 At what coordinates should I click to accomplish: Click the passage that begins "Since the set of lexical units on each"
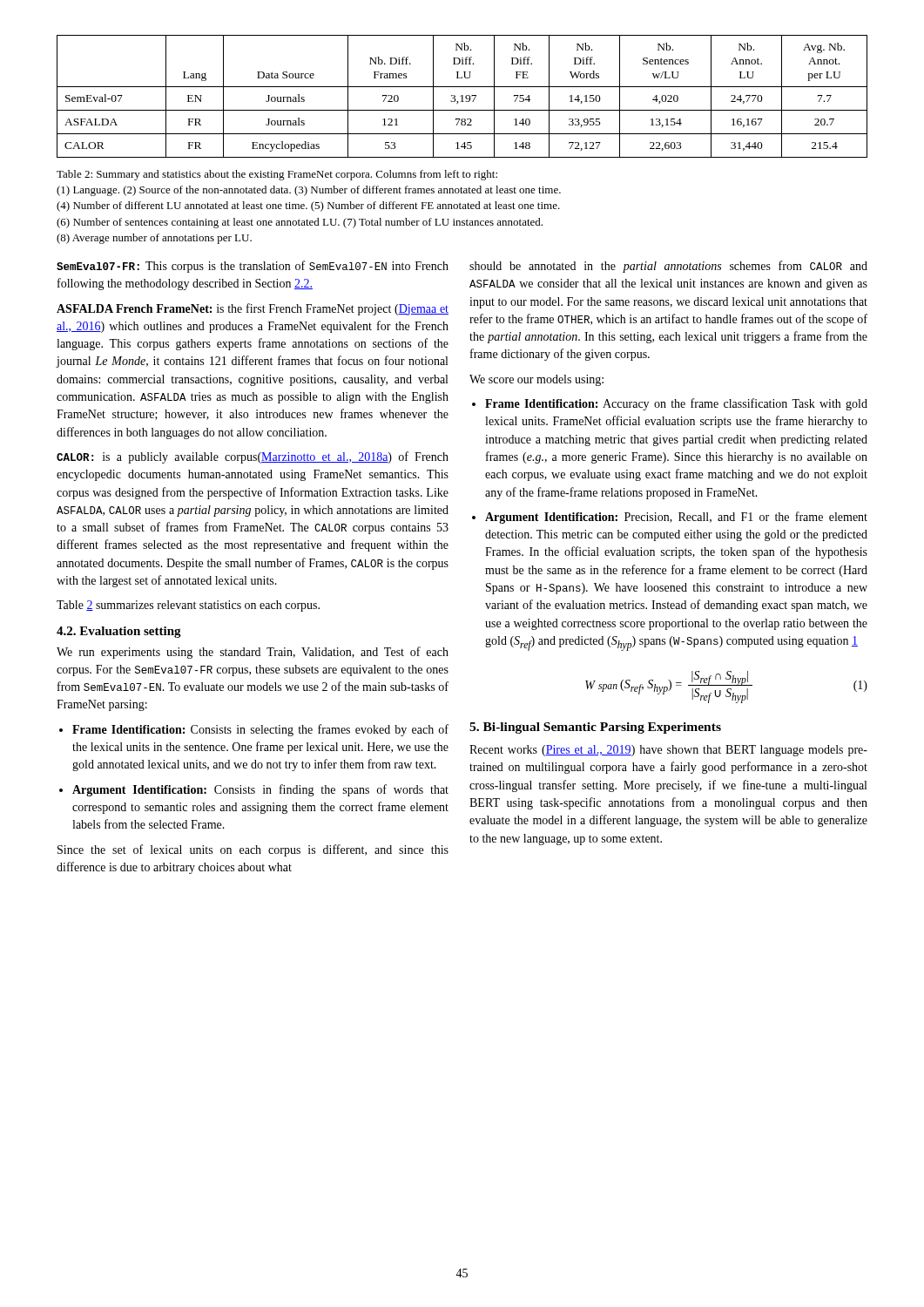(253, 859)
